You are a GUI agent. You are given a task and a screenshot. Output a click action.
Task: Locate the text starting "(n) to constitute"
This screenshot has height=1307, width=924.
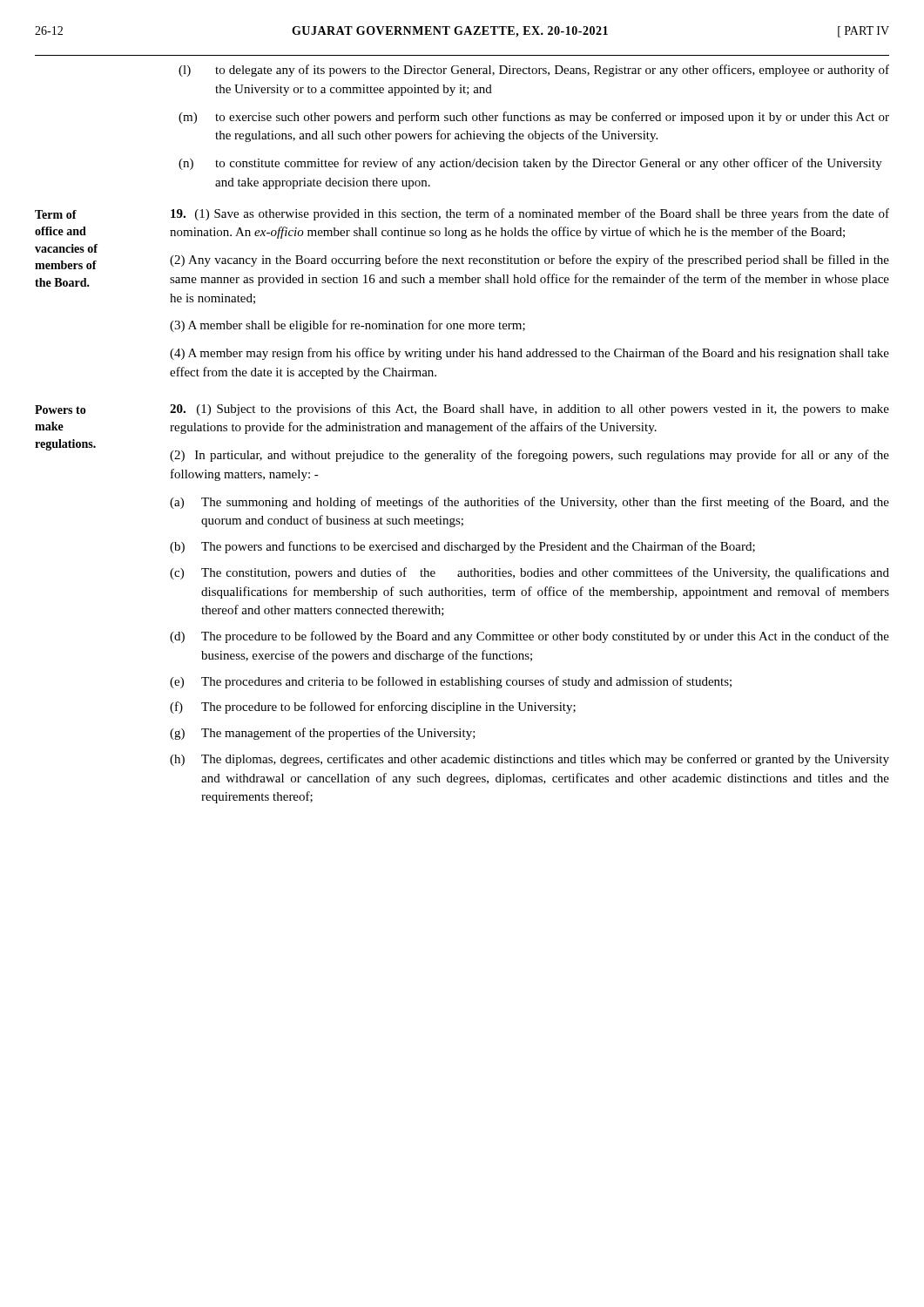534,173
